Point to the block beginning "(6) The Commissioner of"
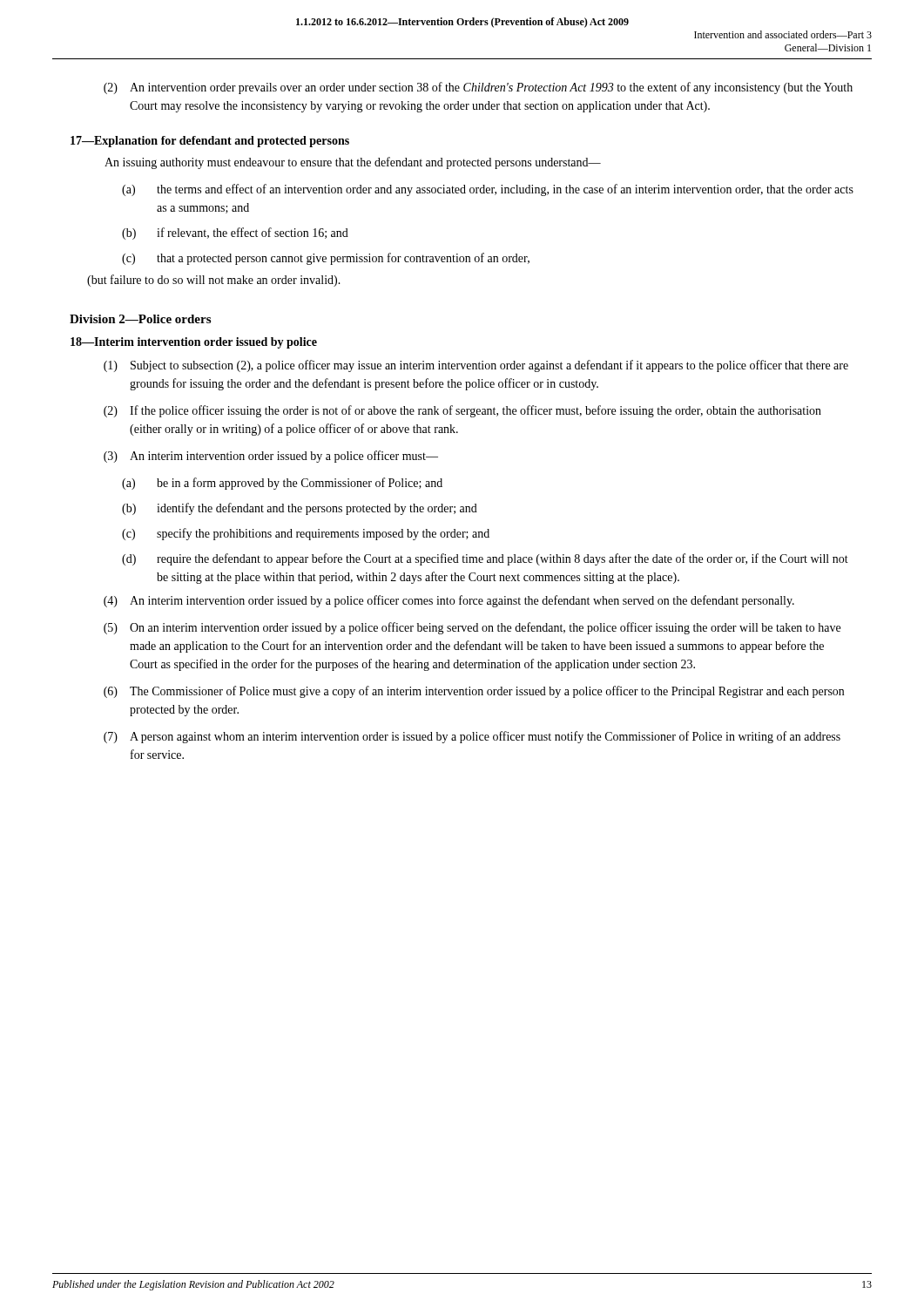The width and height of the screenshot is (924, 1307). tap(462, 701)
